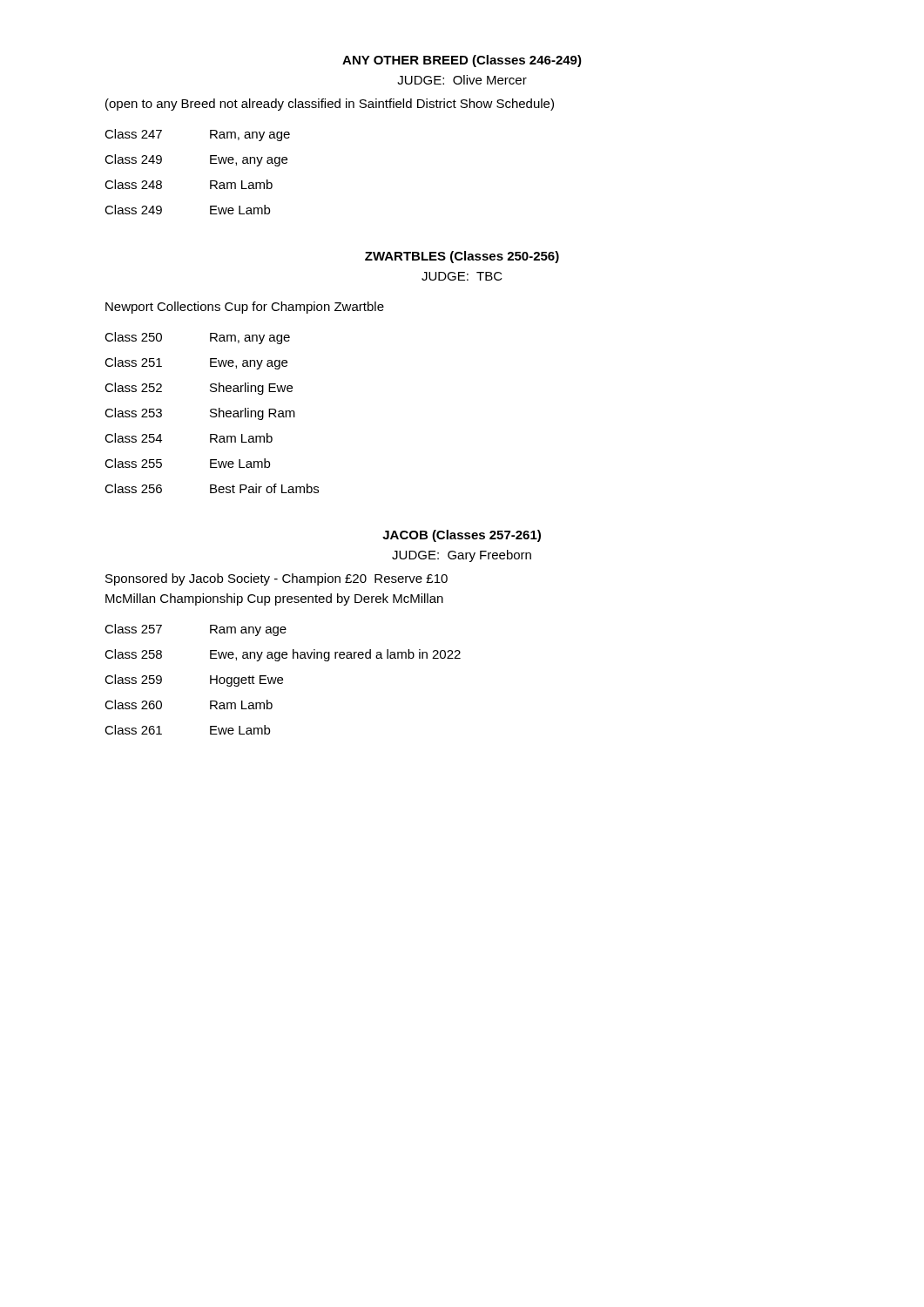The height and width of the screenshot is (1307, 924).
Task: Click where it says "Class 253 Shearling Ram"
Action: (x=127, y=413)
